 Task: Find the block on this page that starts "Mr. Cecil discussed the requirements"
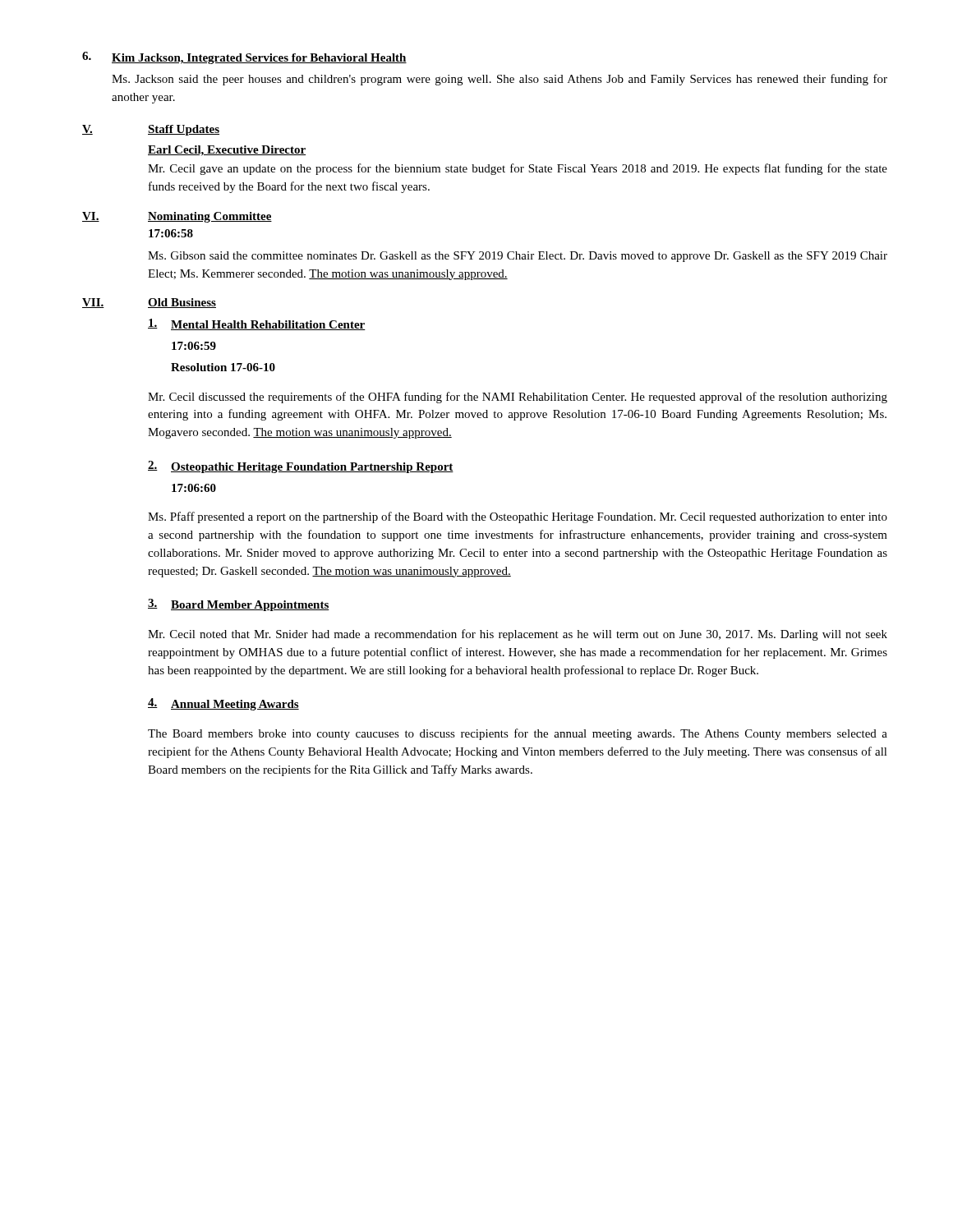click(518, 415)
